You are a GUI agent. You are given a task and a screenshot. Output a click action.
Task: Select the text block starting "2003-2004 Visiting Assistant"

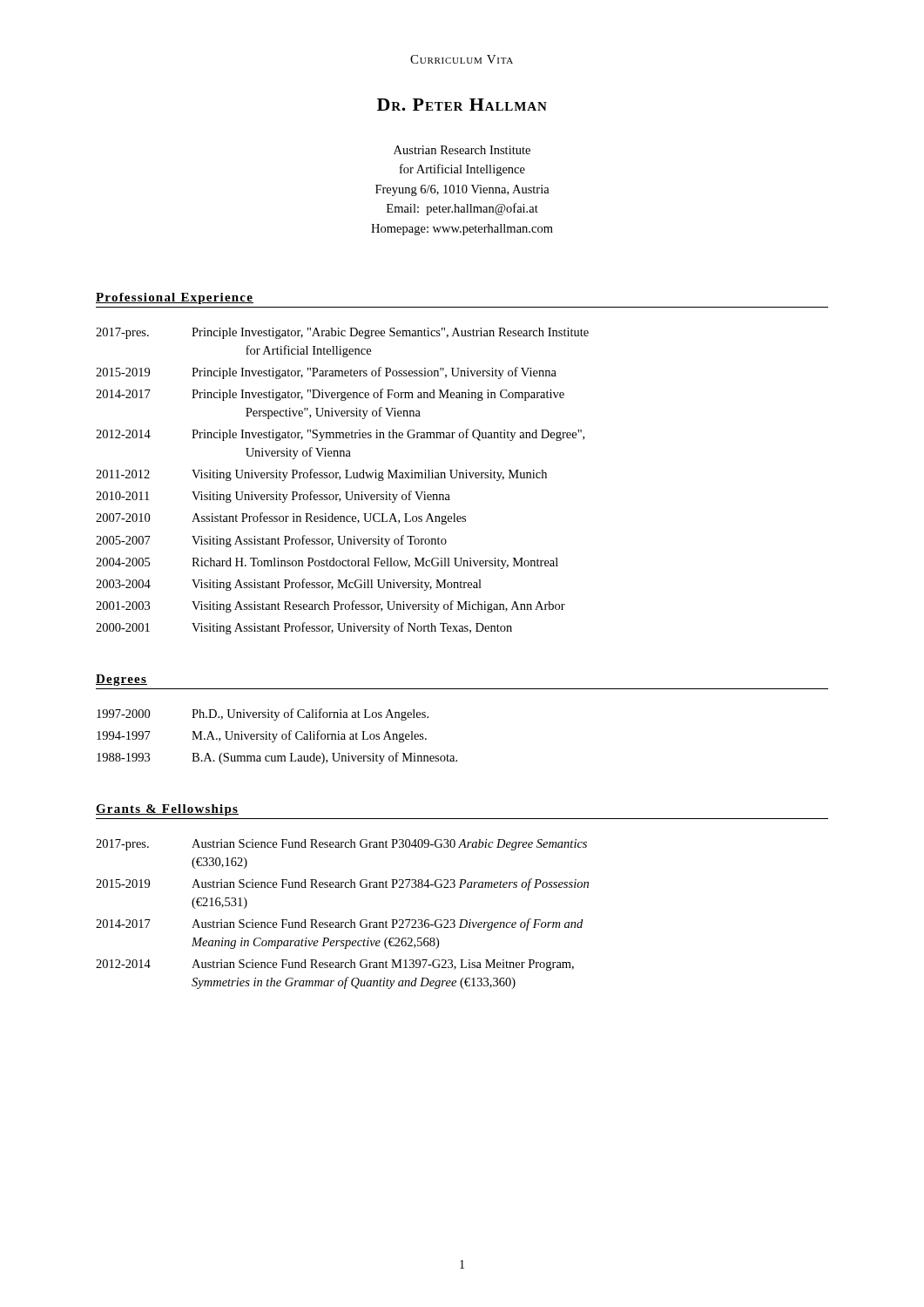pyautogui.click(x=462, y=584)
